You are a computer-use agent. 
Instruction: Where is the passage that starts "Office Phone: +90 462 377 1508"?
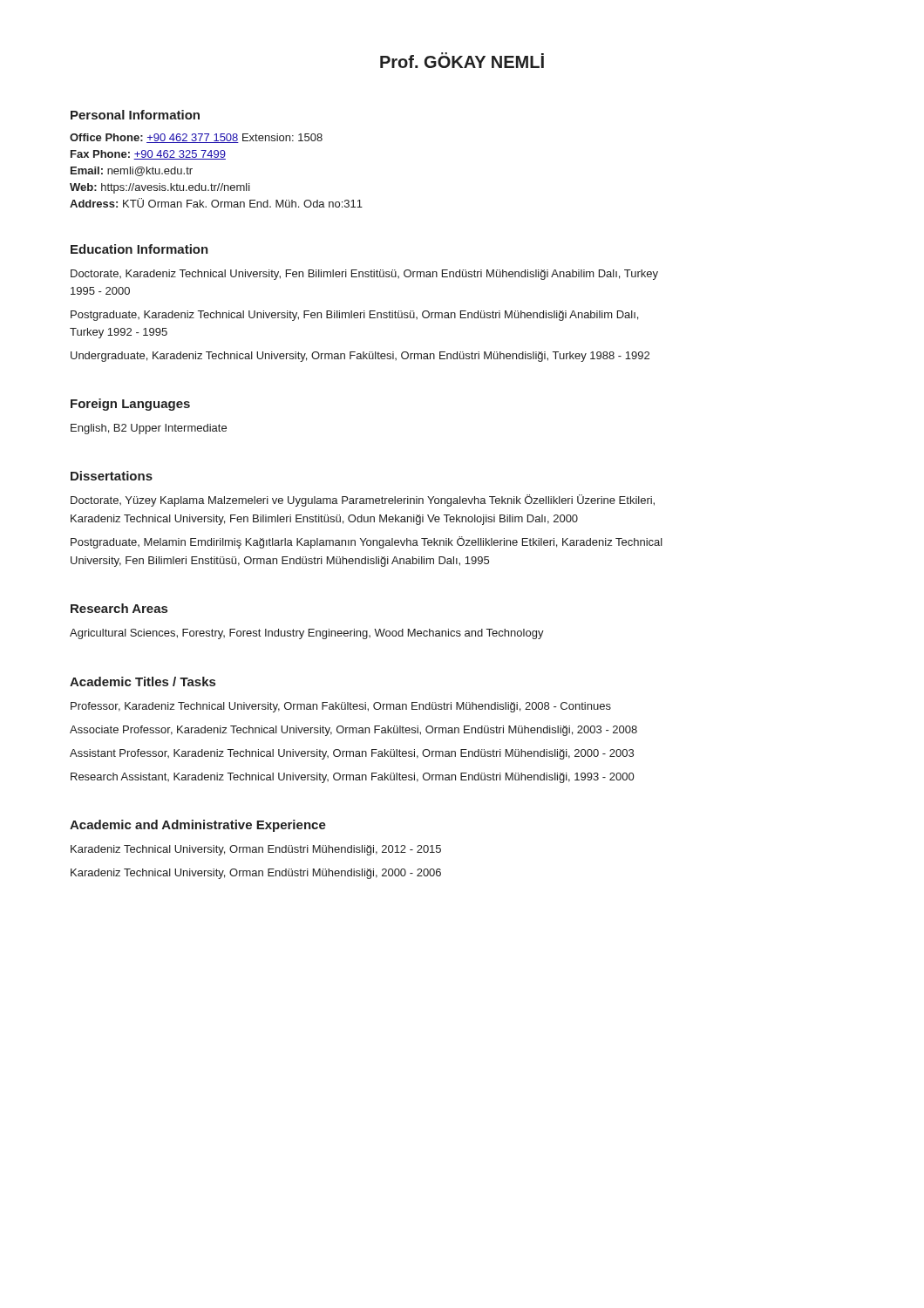click(196, 138)
